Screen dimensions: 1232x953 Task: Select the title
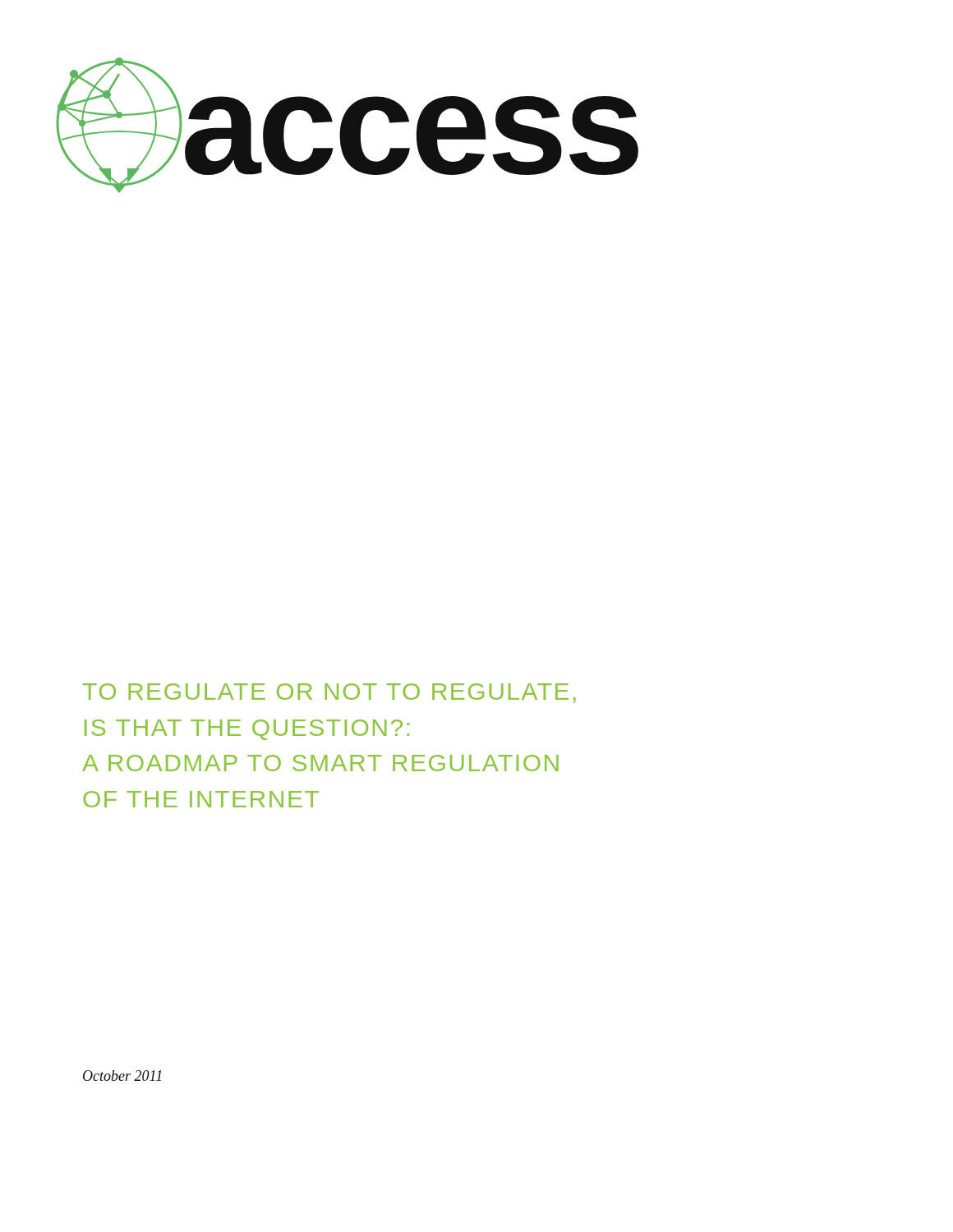click(370, 745)
